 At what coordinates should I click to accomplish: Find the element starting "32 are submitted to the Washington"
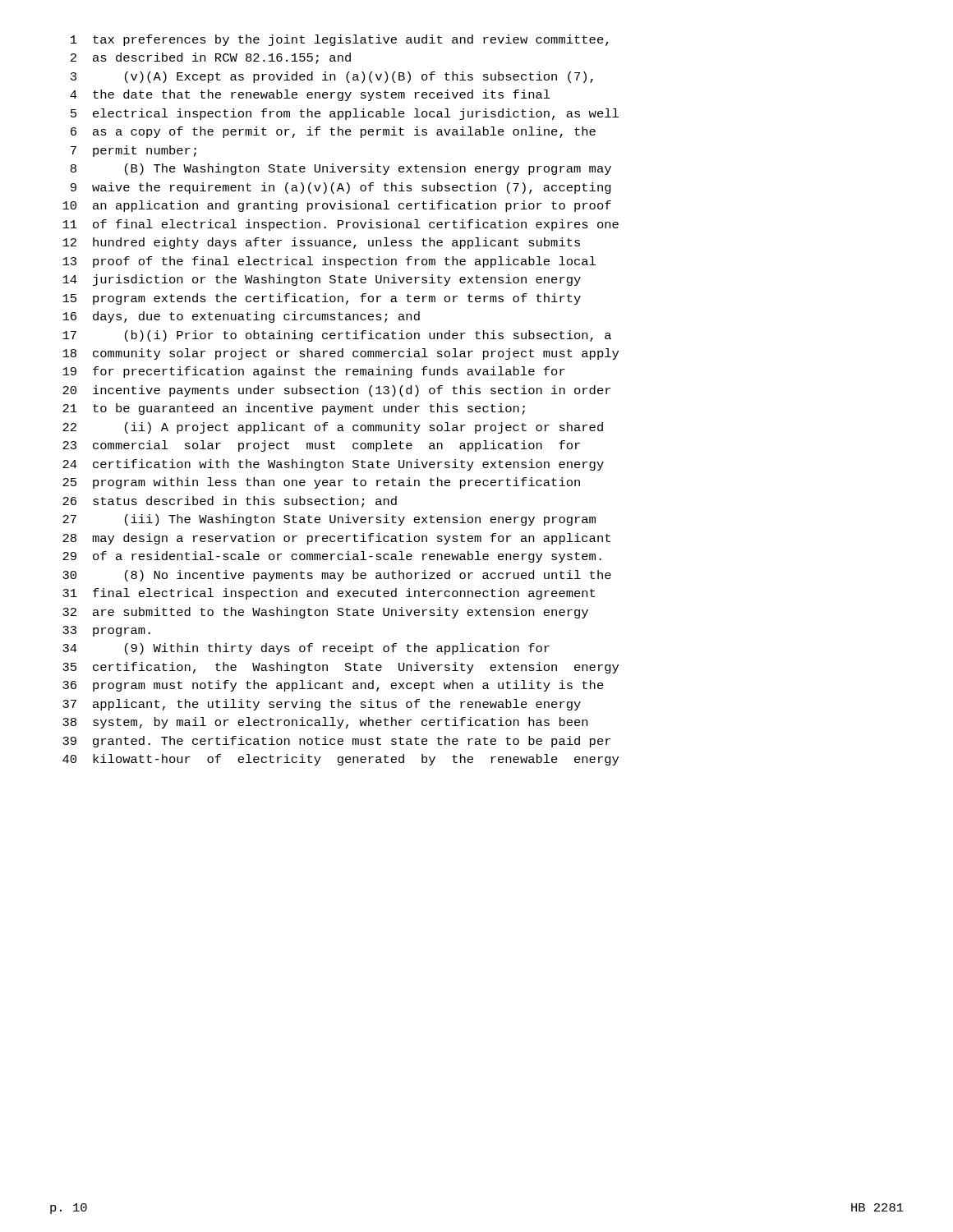point(476,613)
